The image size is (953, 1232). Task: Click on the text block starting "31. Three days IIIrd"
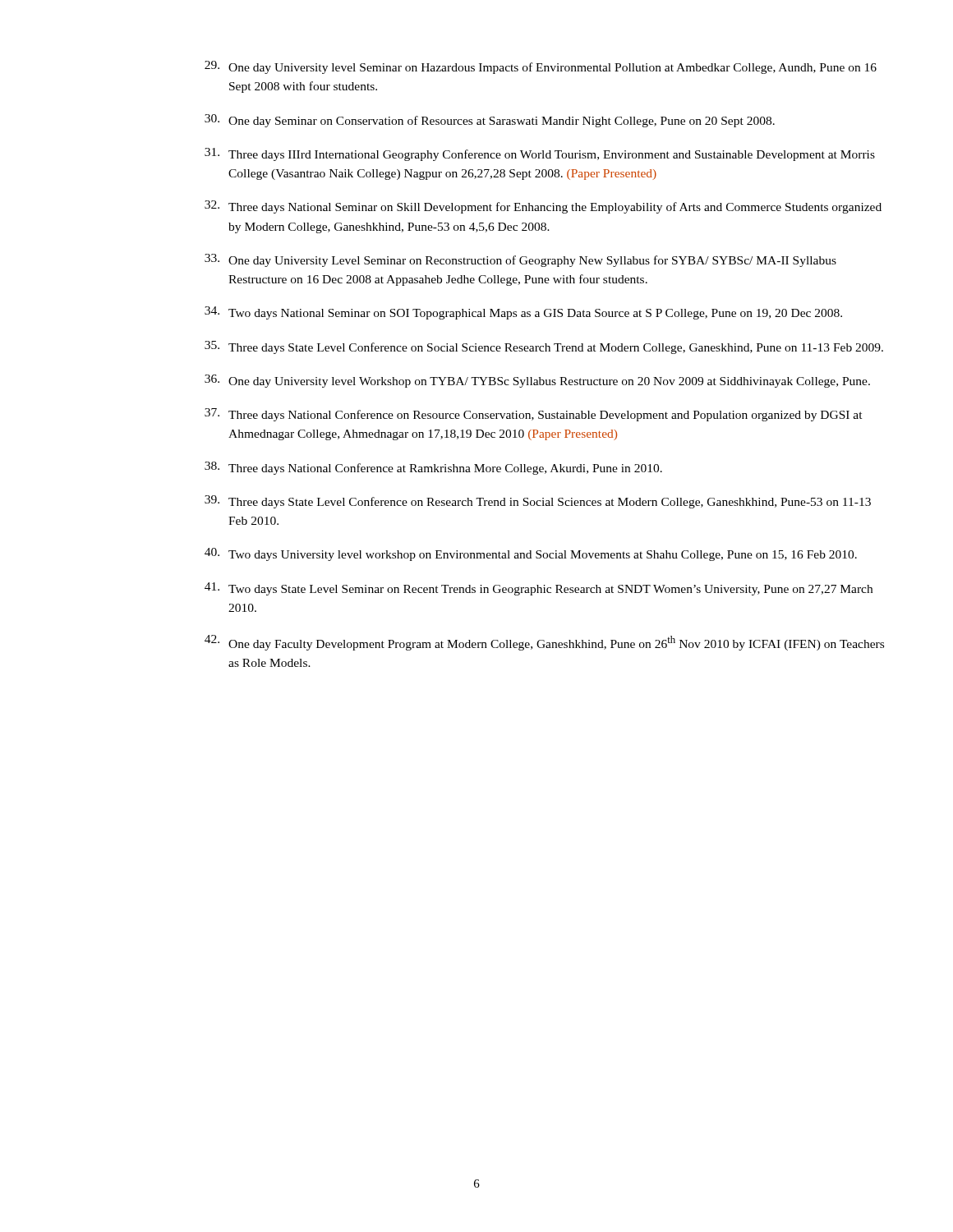point(538,163)
